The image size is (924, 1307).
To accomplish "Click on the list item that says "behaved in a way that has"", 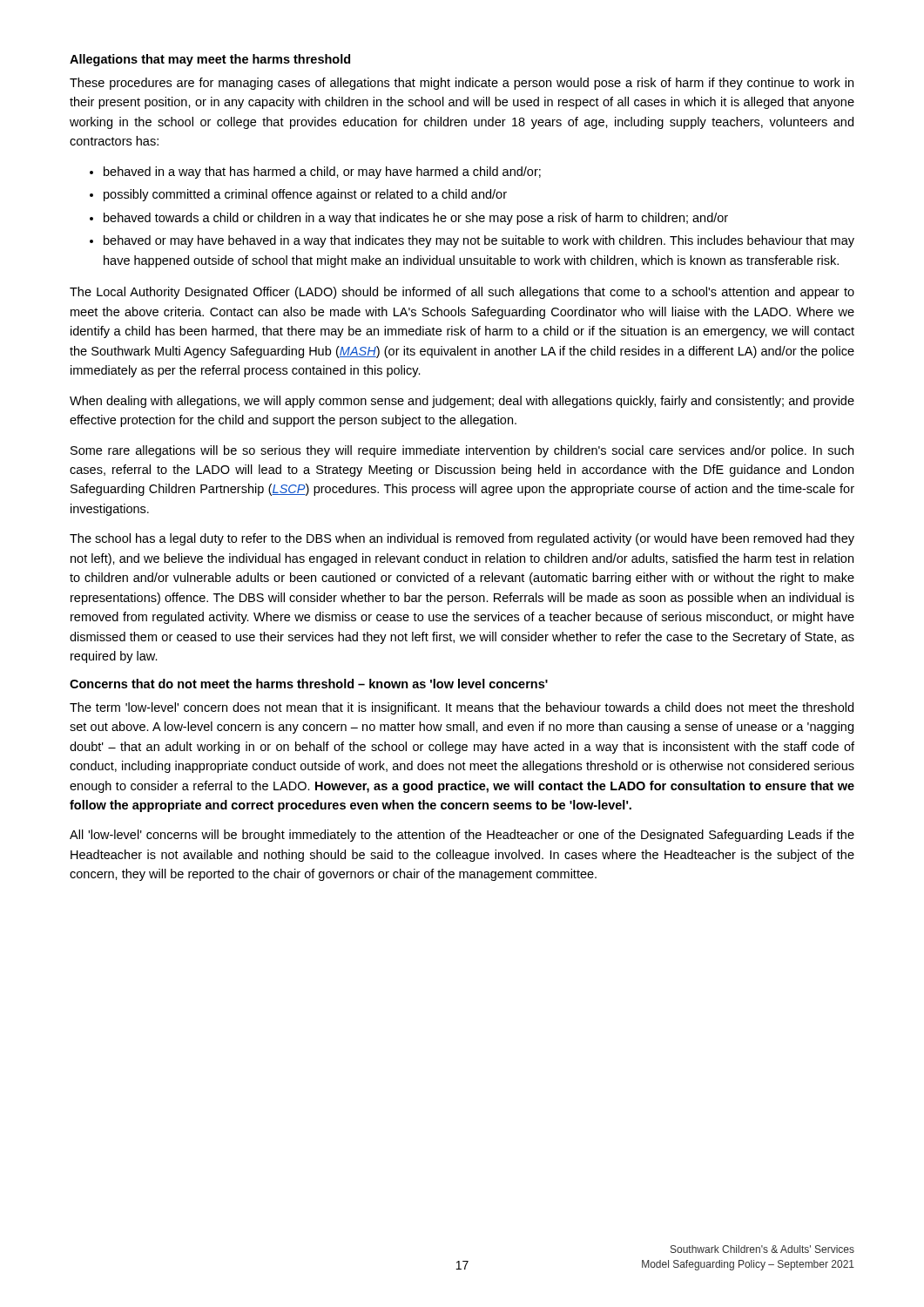I will (x=462, y=172).
